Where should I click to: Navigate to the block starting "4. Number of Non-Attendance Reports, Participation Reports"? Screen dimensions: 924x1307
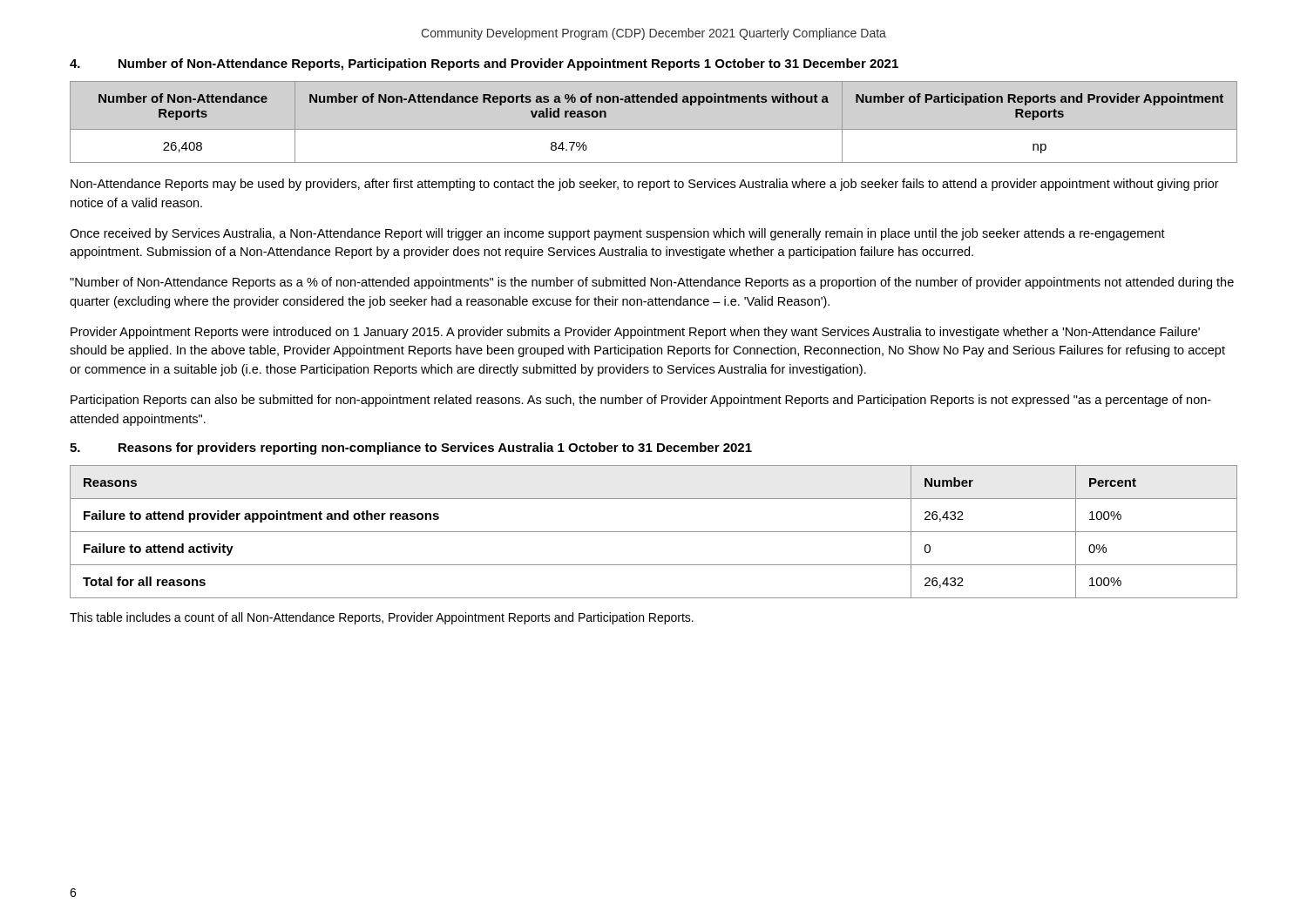click(x=484, y=63)
